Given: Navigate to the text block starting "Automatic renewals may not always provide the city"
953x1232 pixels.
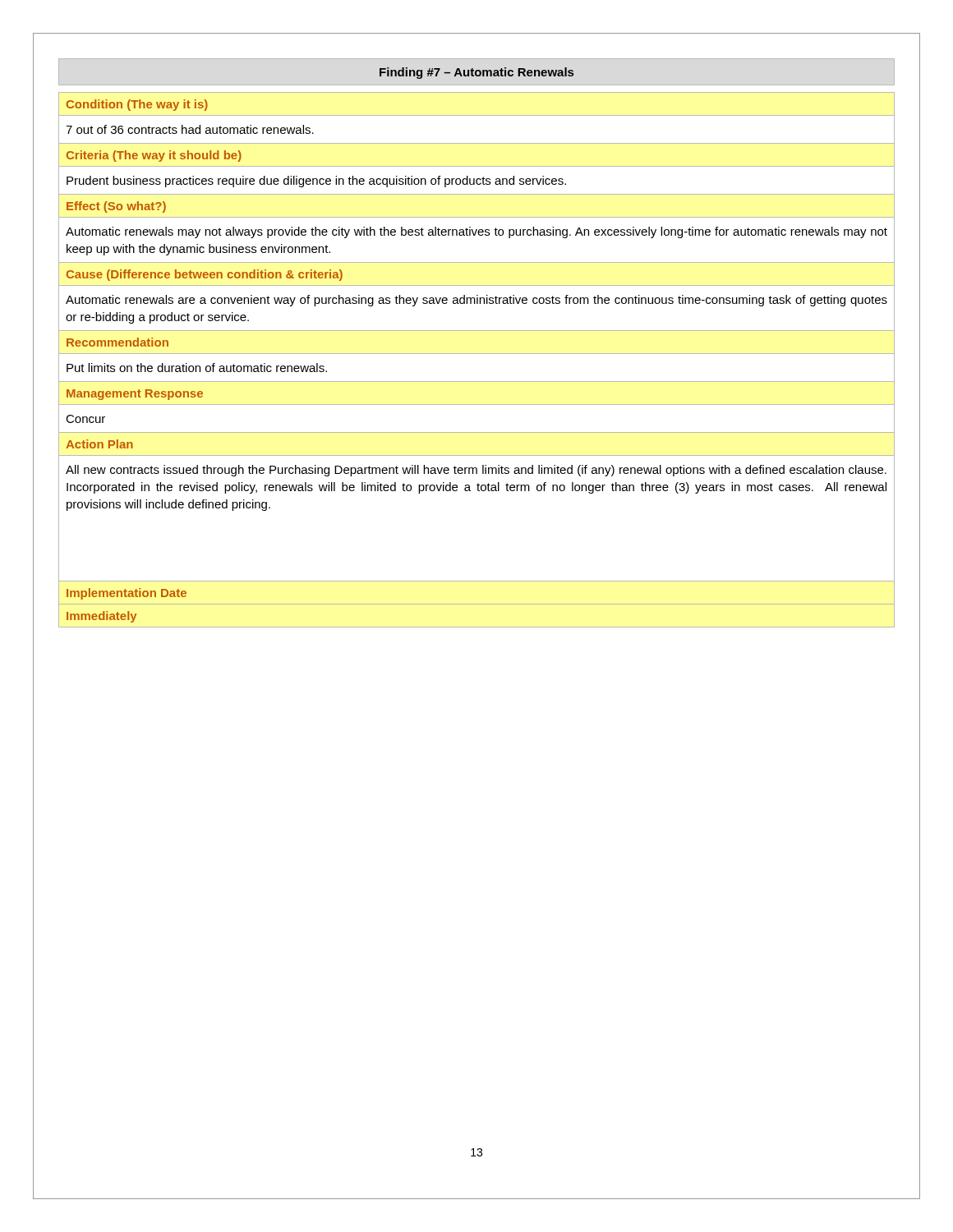Looking at the screenshot, I should pos(476,240).
